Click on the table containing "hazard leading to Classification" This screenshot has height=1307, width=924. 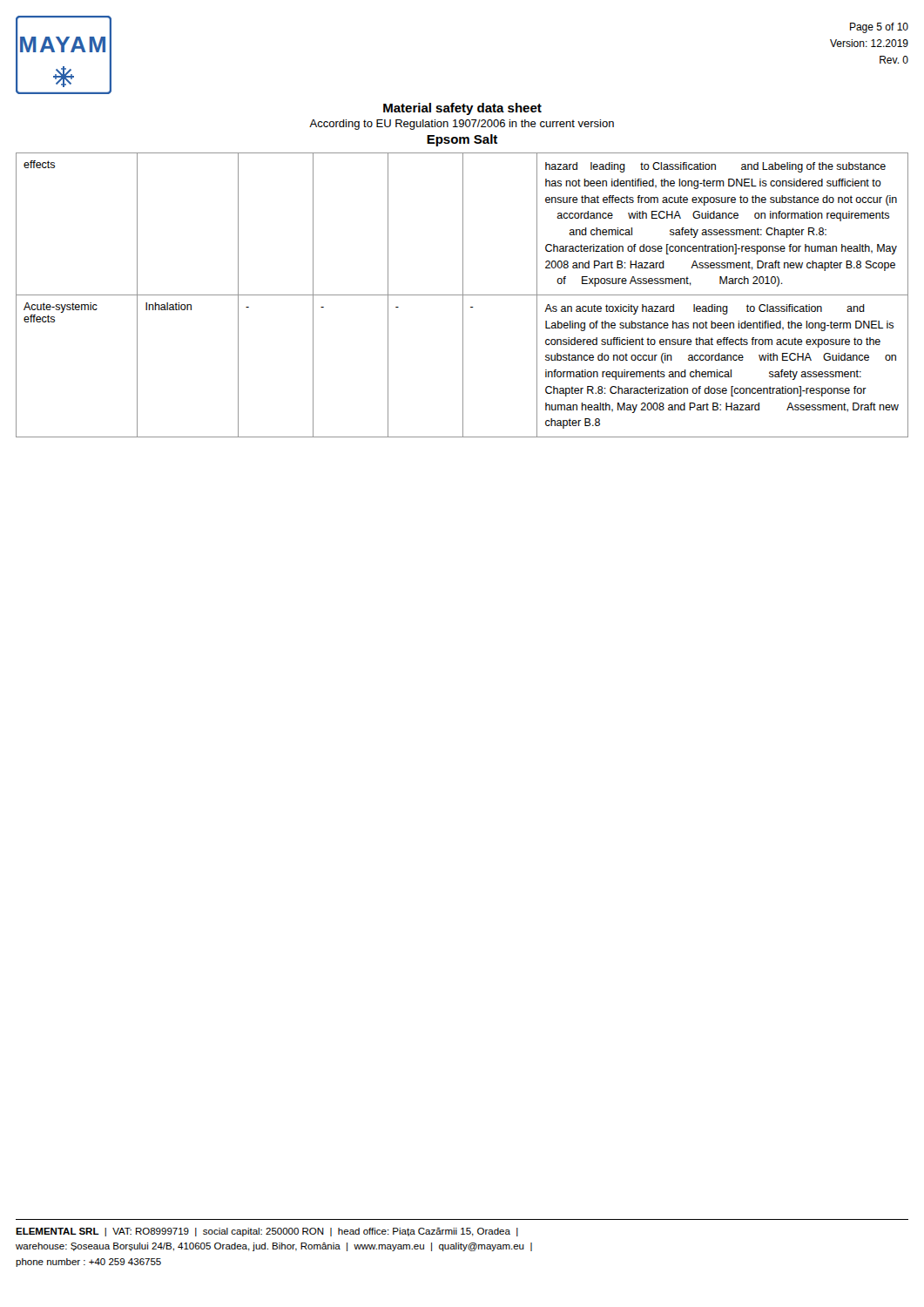[x=462, y=295]
